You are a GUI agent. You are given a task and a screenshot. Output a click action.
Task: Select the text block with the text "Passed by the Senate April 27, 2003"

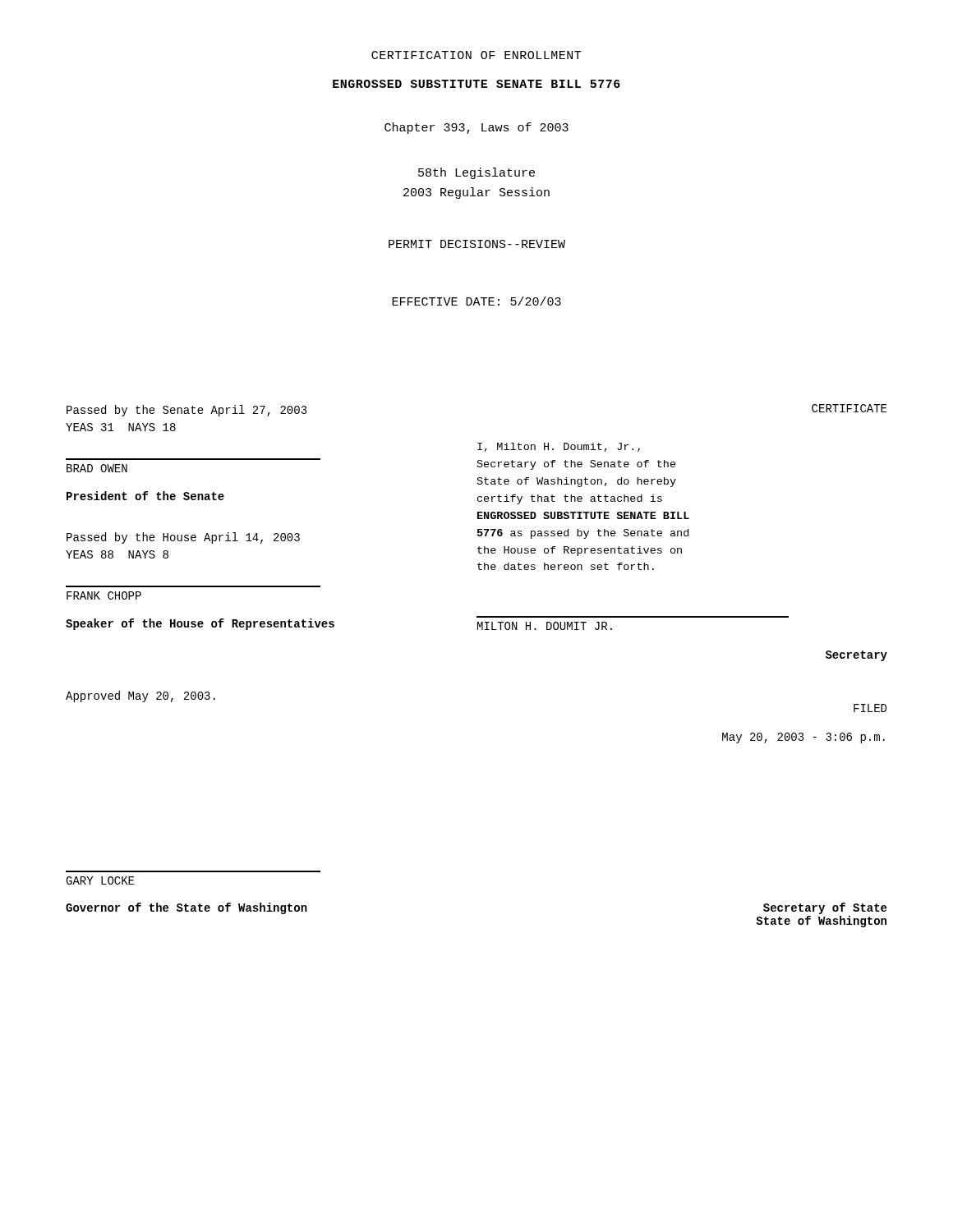187,419
